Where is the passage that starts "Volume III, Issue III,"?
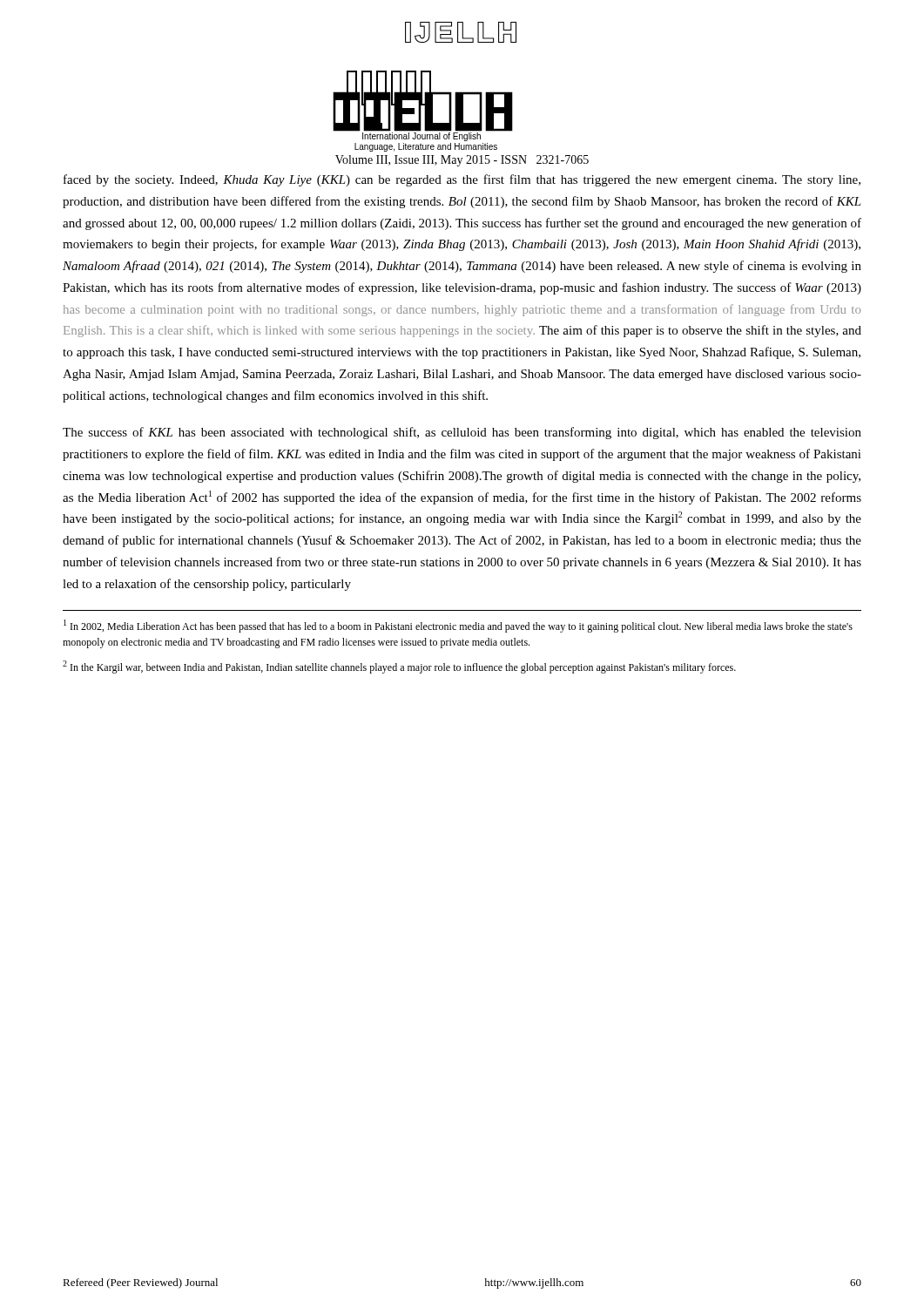 pos(462,160)
